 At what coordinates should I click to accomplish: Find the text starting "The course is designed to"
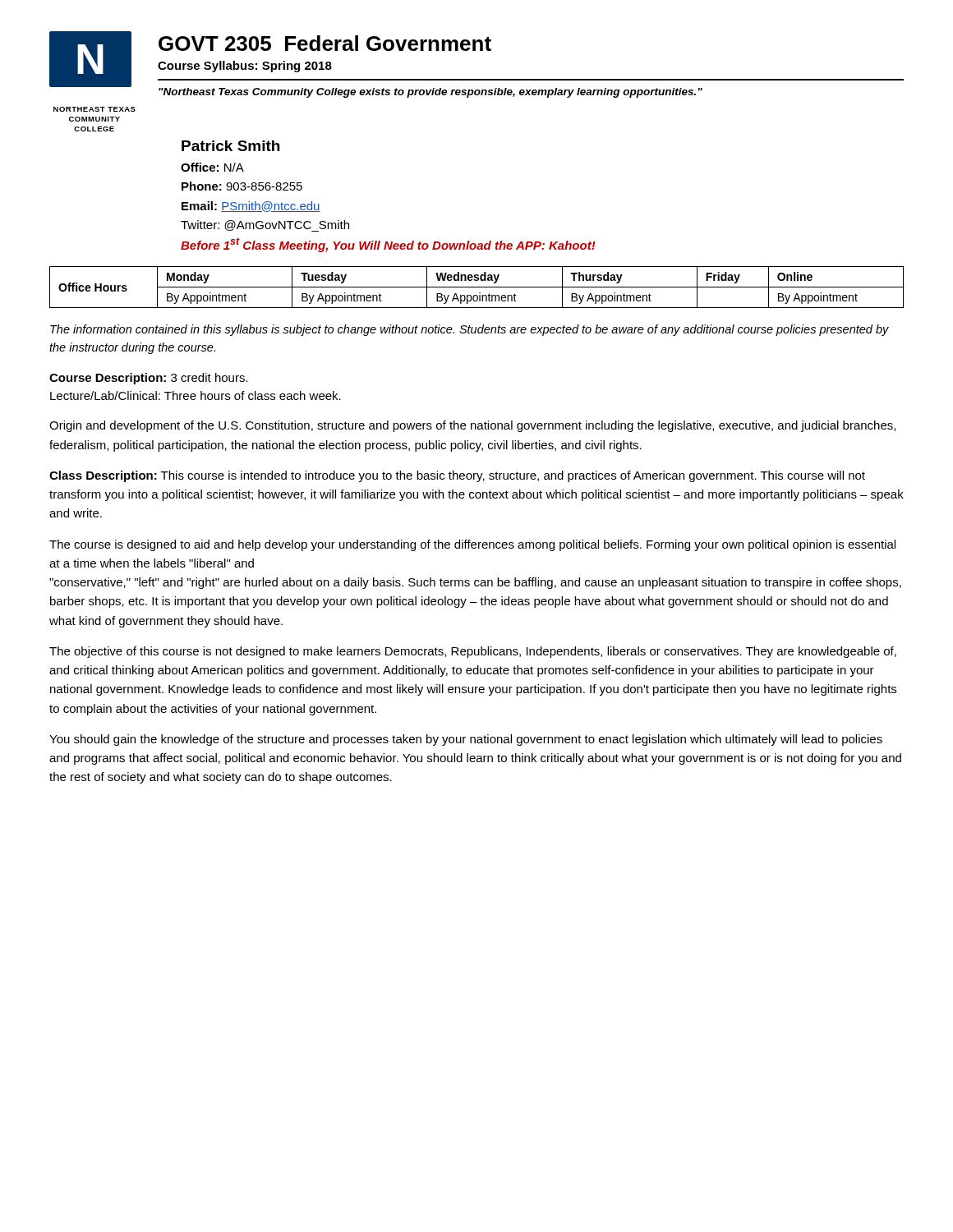pos(476,582)
